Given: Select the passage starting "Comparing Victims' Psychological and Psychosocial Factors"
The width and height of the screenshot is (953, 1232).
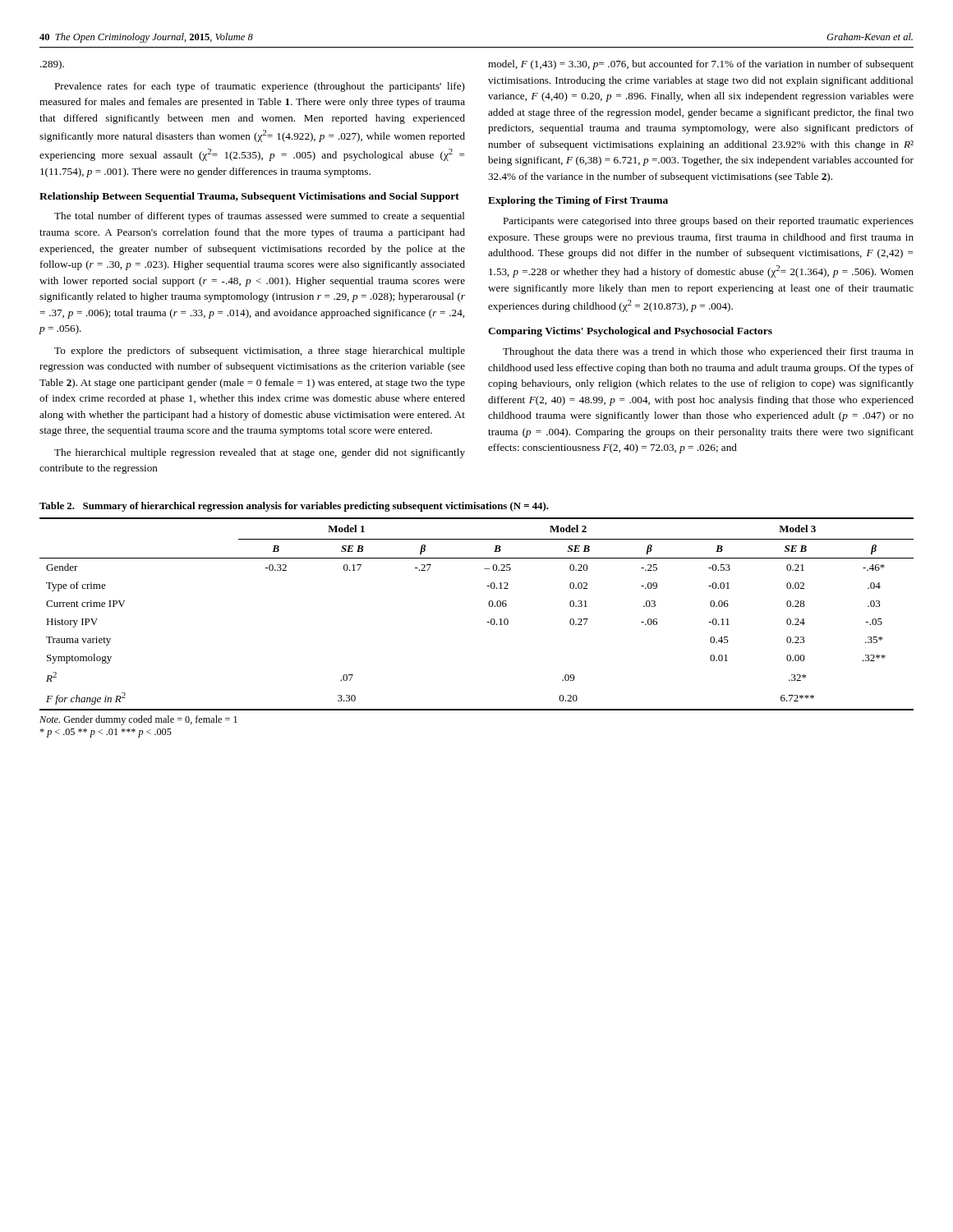Looking at the screenshot, I should tap(630, 331).
